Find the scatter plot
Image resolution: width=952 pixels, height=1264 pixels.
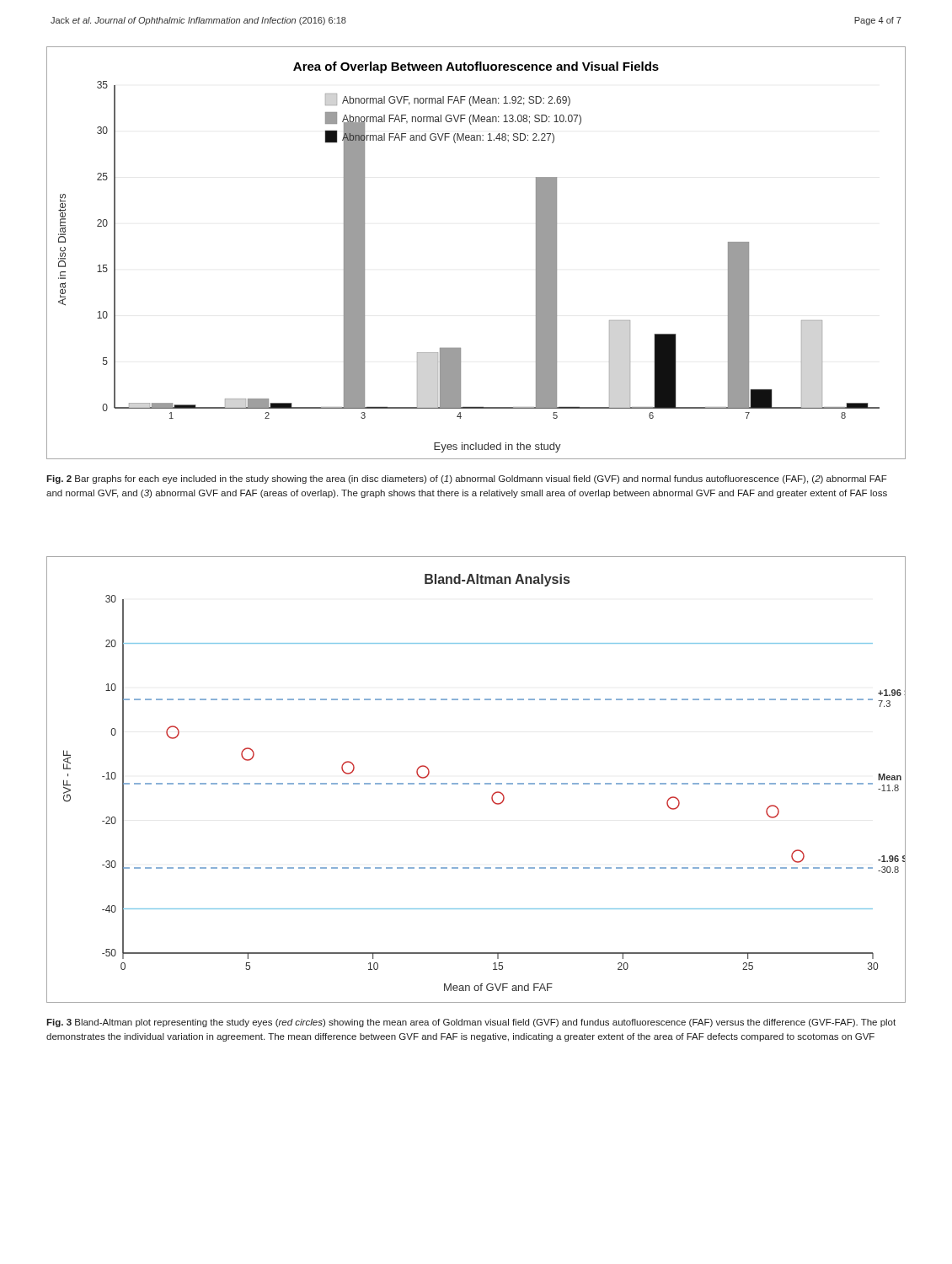tap(476, 779)
